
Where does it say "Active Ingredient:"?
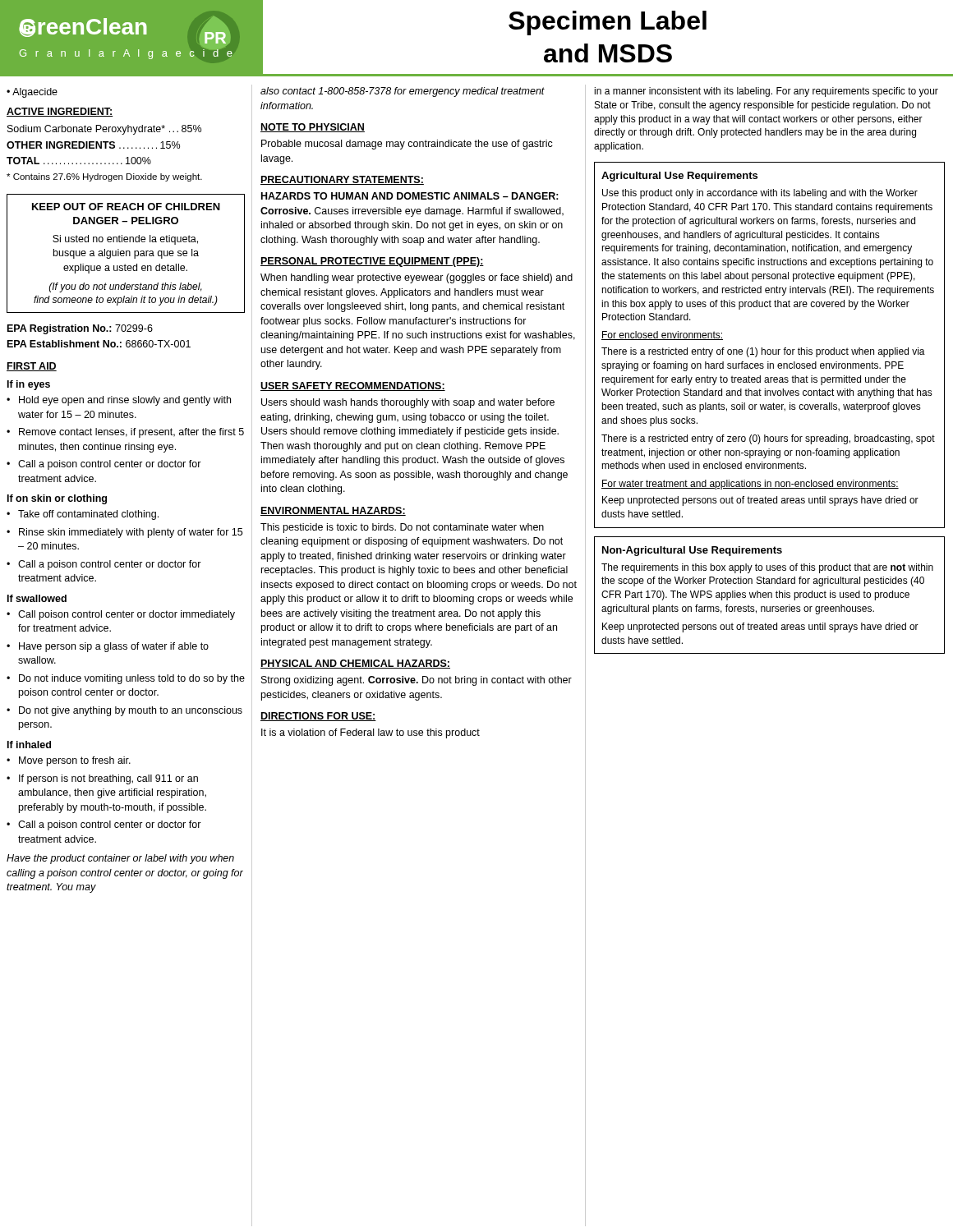coord(60,112)
